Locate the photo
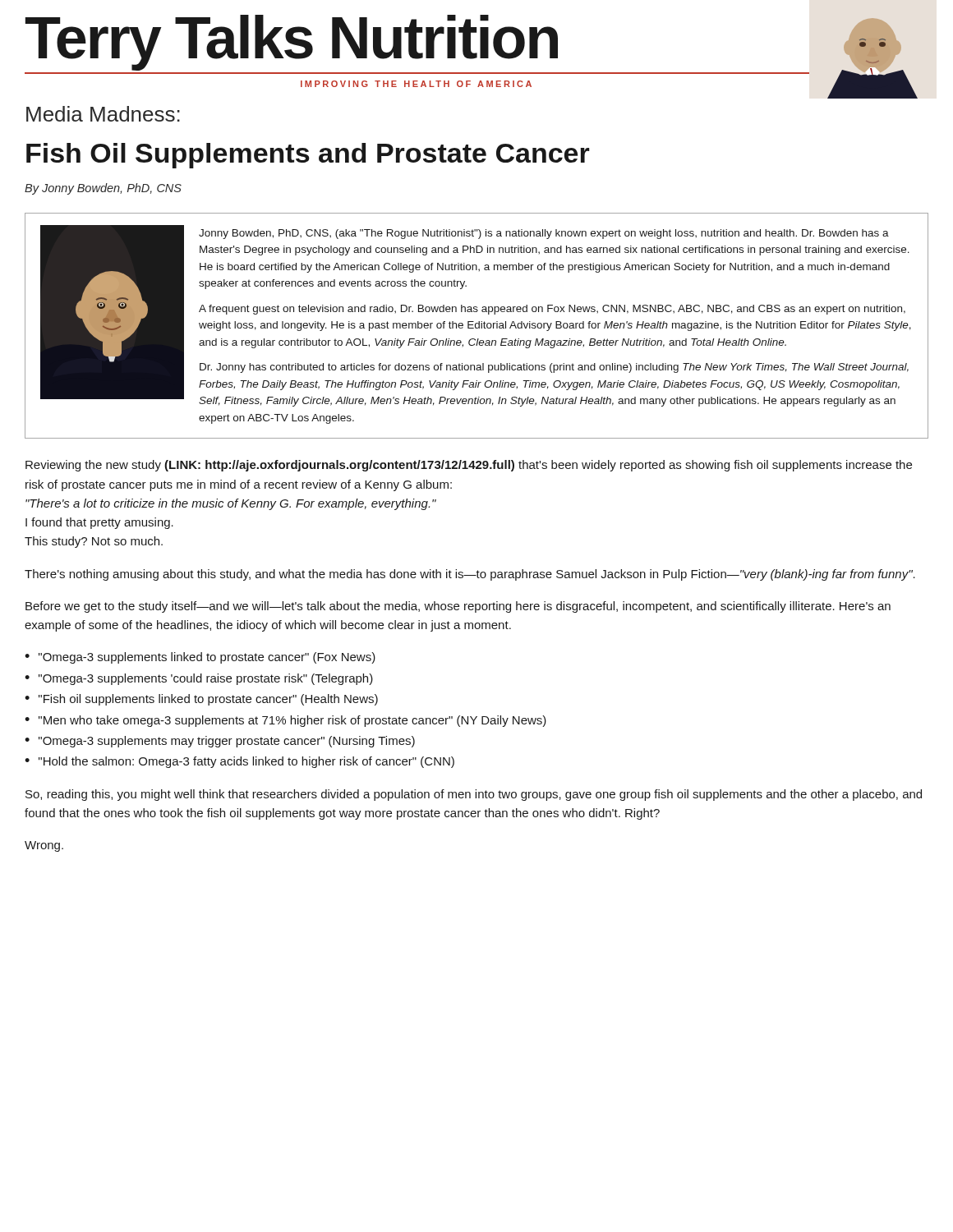The height and width of the screenshot is (1232, 953). pyautogui.click(x=112, y=312)
